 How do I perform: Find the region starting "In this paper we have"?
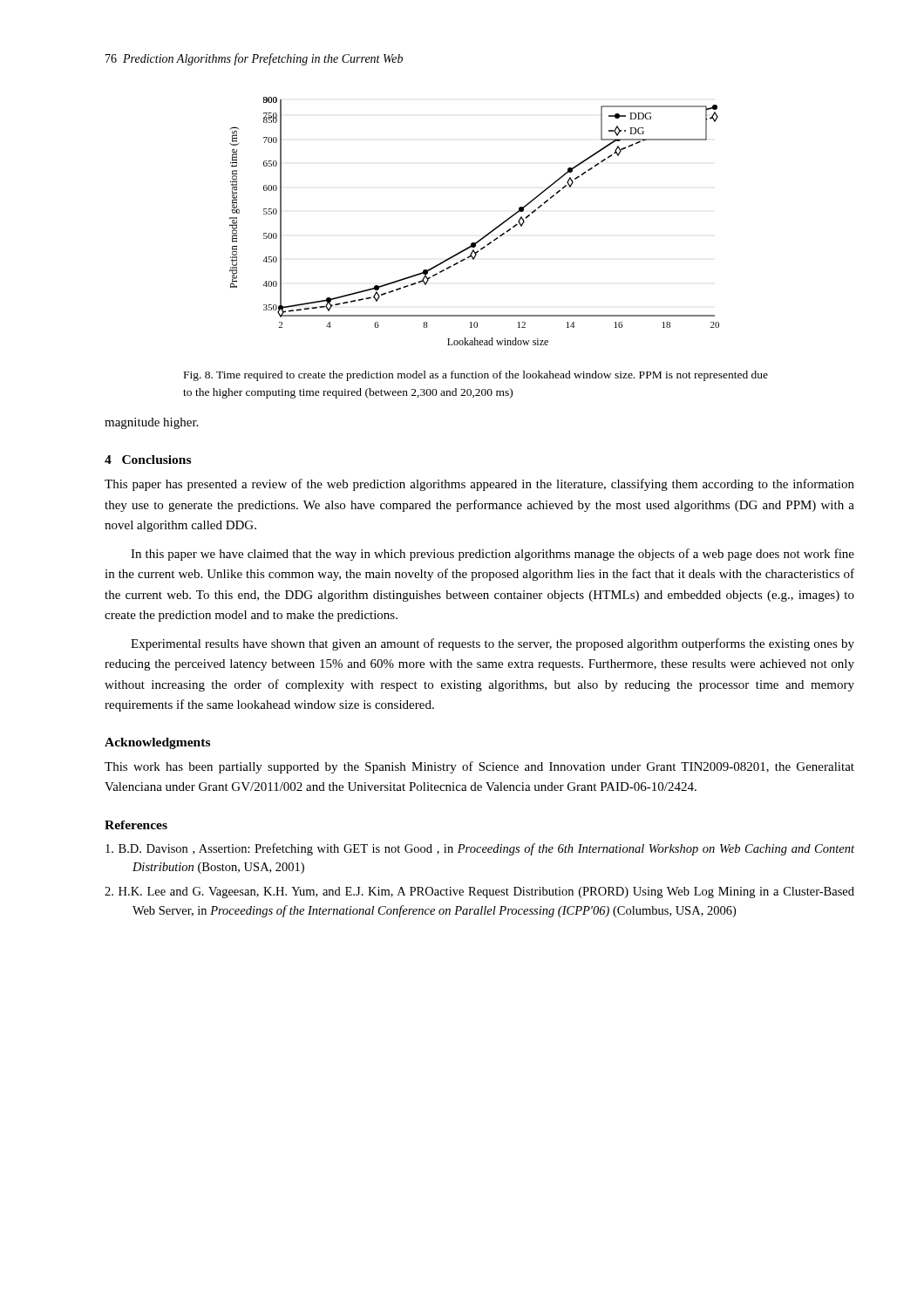479,584
